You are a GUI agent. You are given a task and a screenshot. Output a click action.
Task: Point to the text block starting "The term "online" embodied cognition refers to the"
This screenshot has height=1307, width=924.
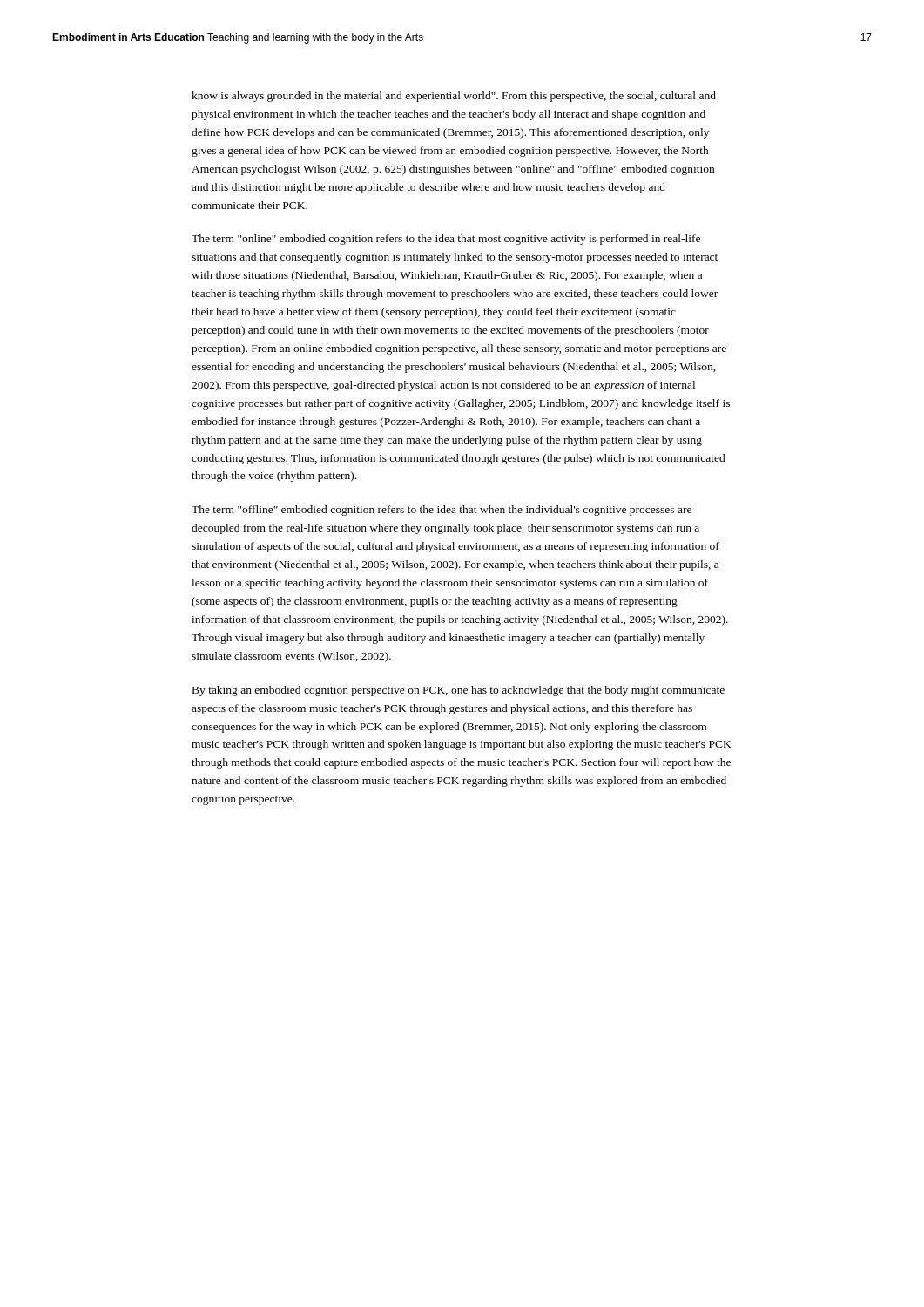coord(461,357)
